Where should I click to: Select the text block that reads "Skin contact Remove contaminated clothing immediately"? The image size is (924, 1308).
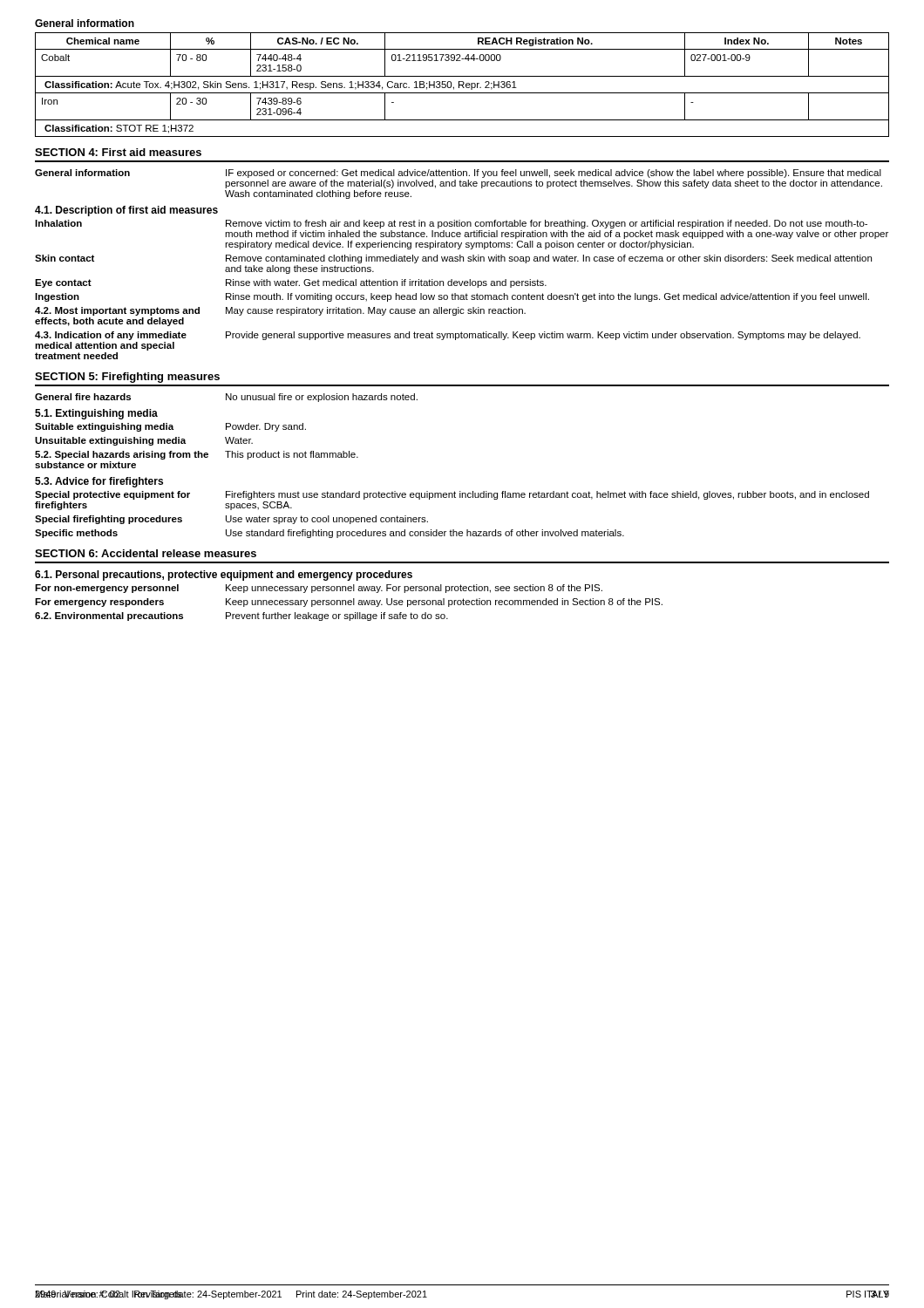coord(462,263)
